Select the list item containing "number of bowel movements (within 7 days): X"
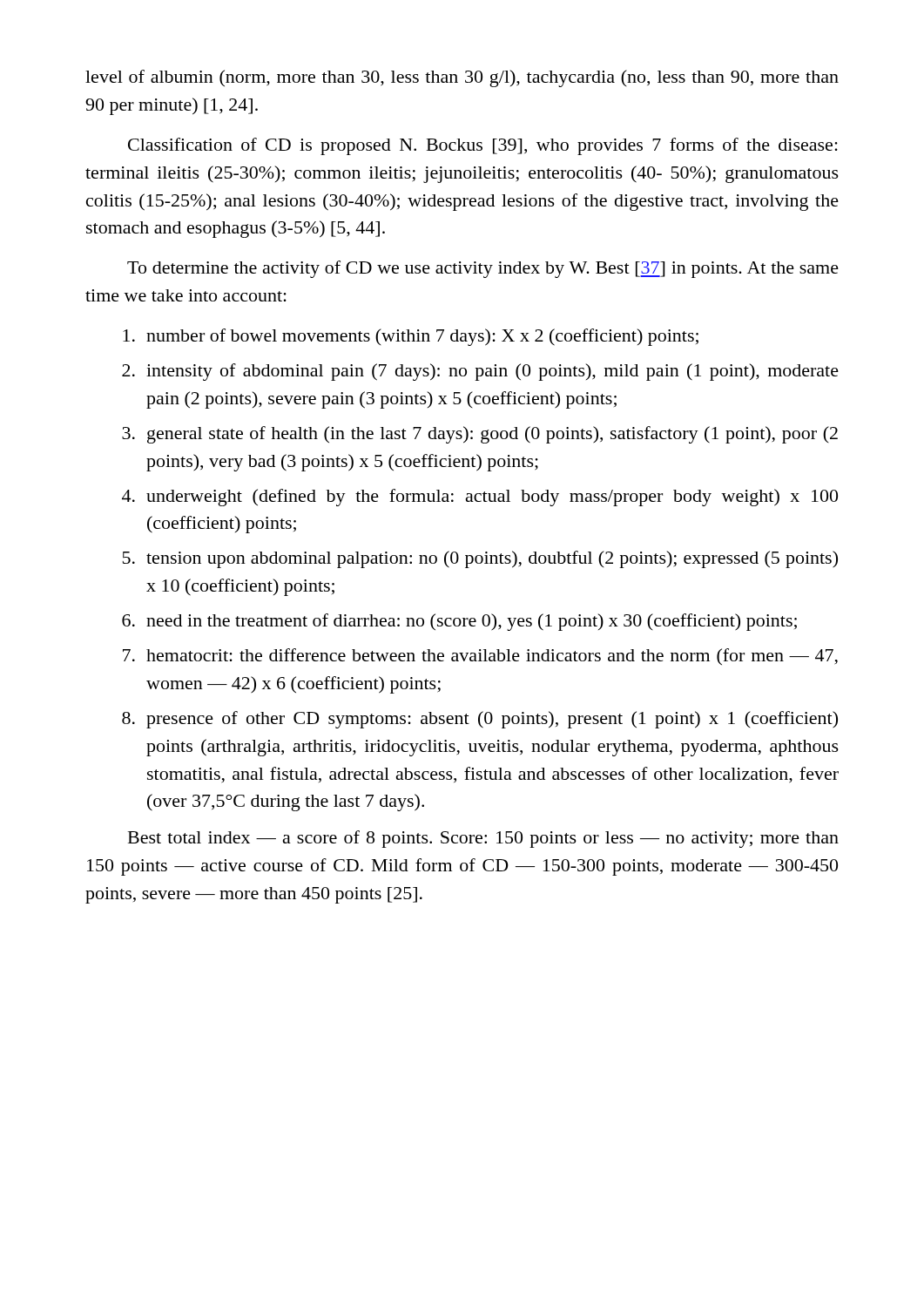924x1307 pixels. pos(462,336)
